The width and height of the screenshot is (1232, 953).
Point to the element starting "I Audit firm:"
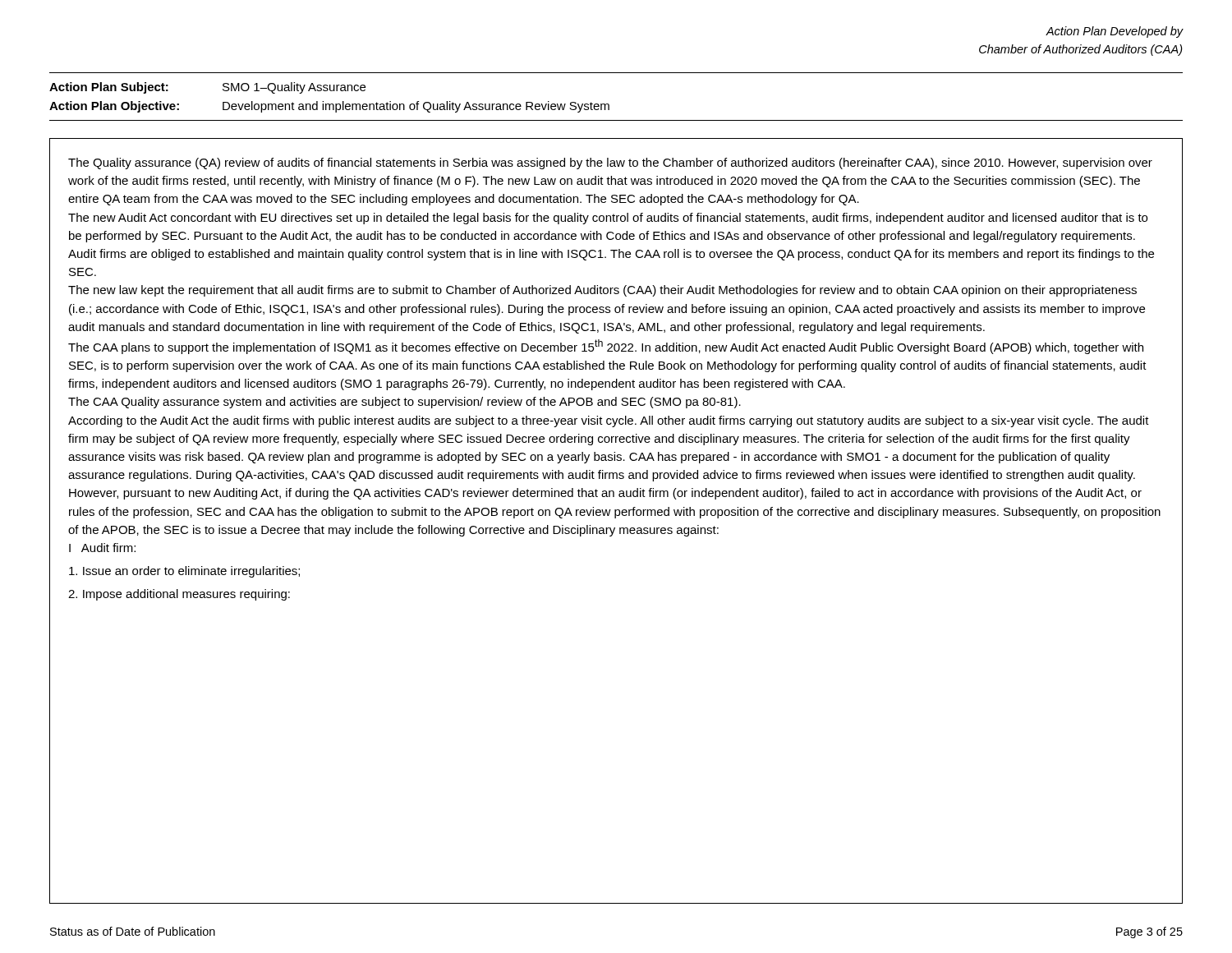[x=102, y=548]
